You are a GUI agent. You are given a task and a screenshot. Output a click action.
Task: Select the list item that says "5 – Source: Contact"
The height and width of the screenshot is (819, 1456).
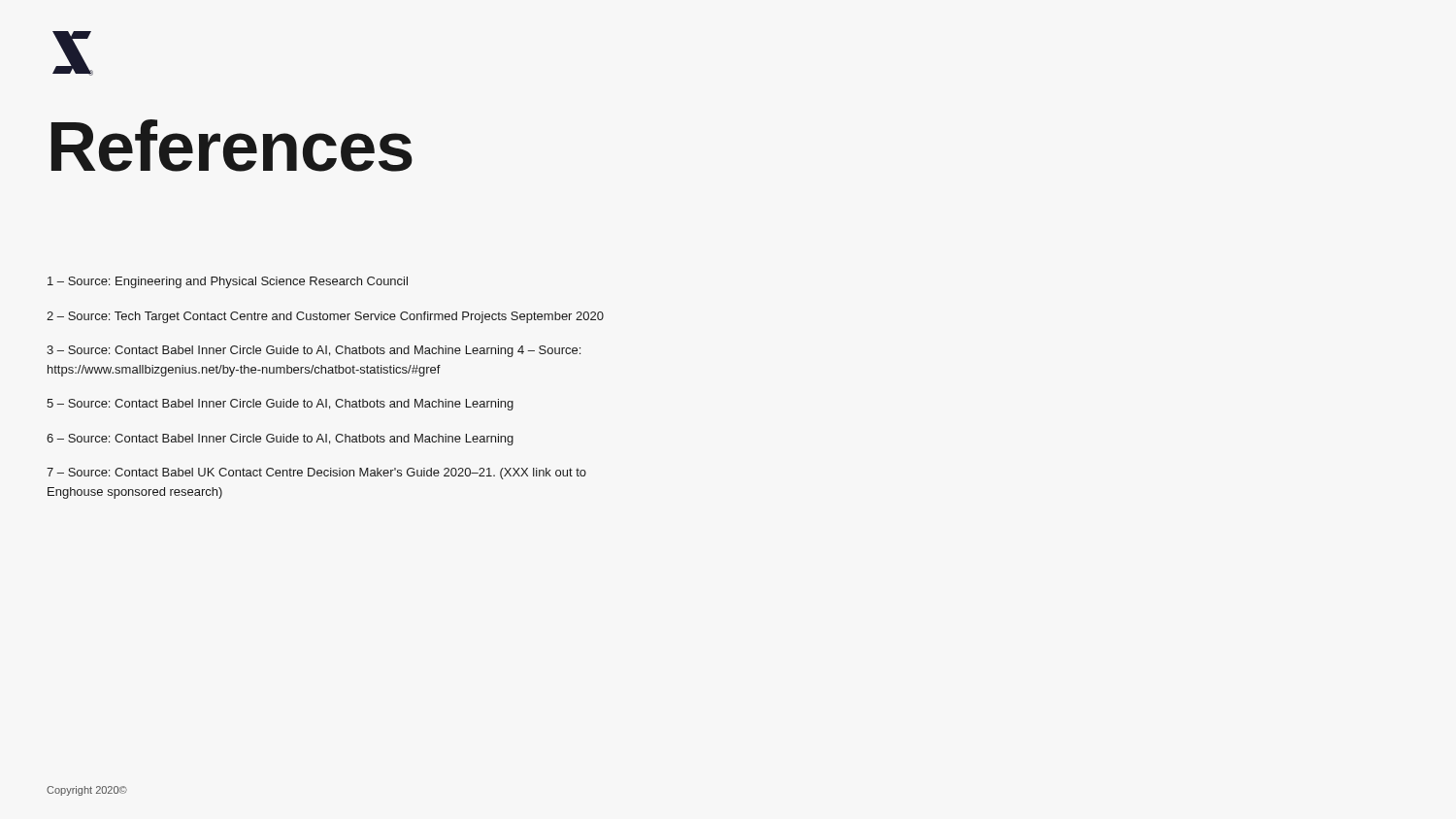pos(280,403)
